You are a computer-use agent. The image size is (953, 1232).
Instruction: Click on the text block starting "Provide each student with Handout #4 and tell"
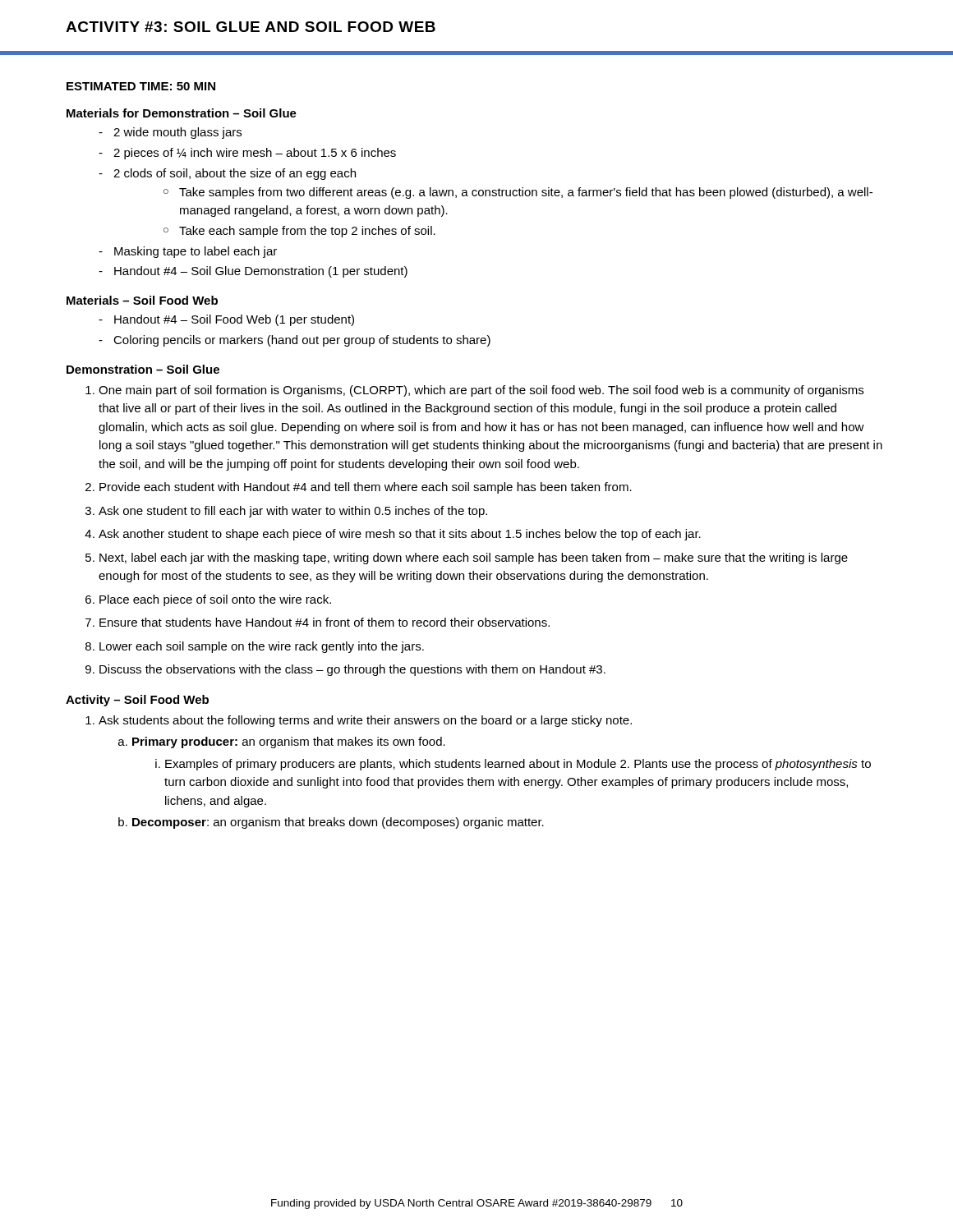365,487
